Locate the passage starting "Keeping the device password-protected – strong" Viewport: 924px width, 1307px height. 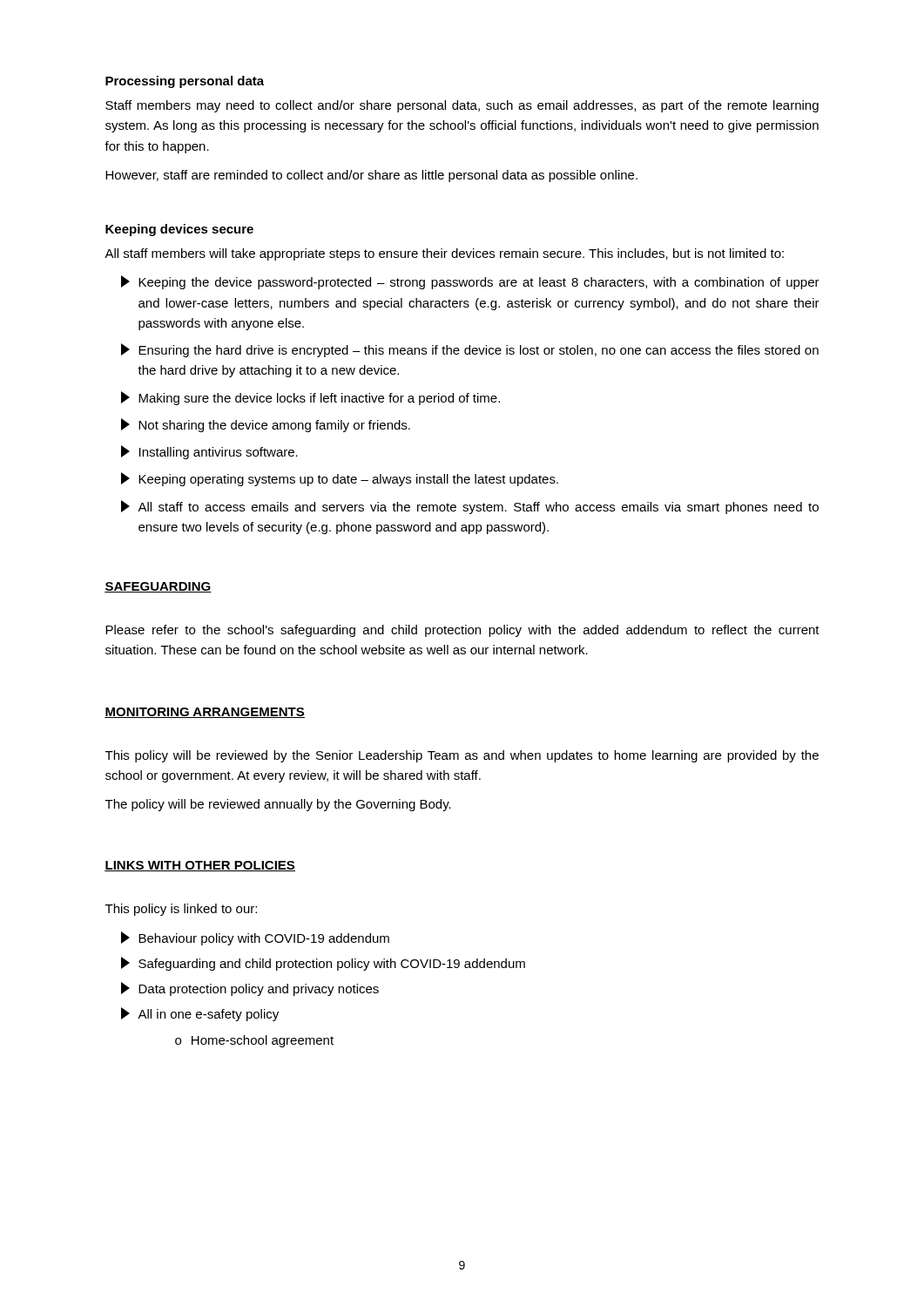point(470,303)
